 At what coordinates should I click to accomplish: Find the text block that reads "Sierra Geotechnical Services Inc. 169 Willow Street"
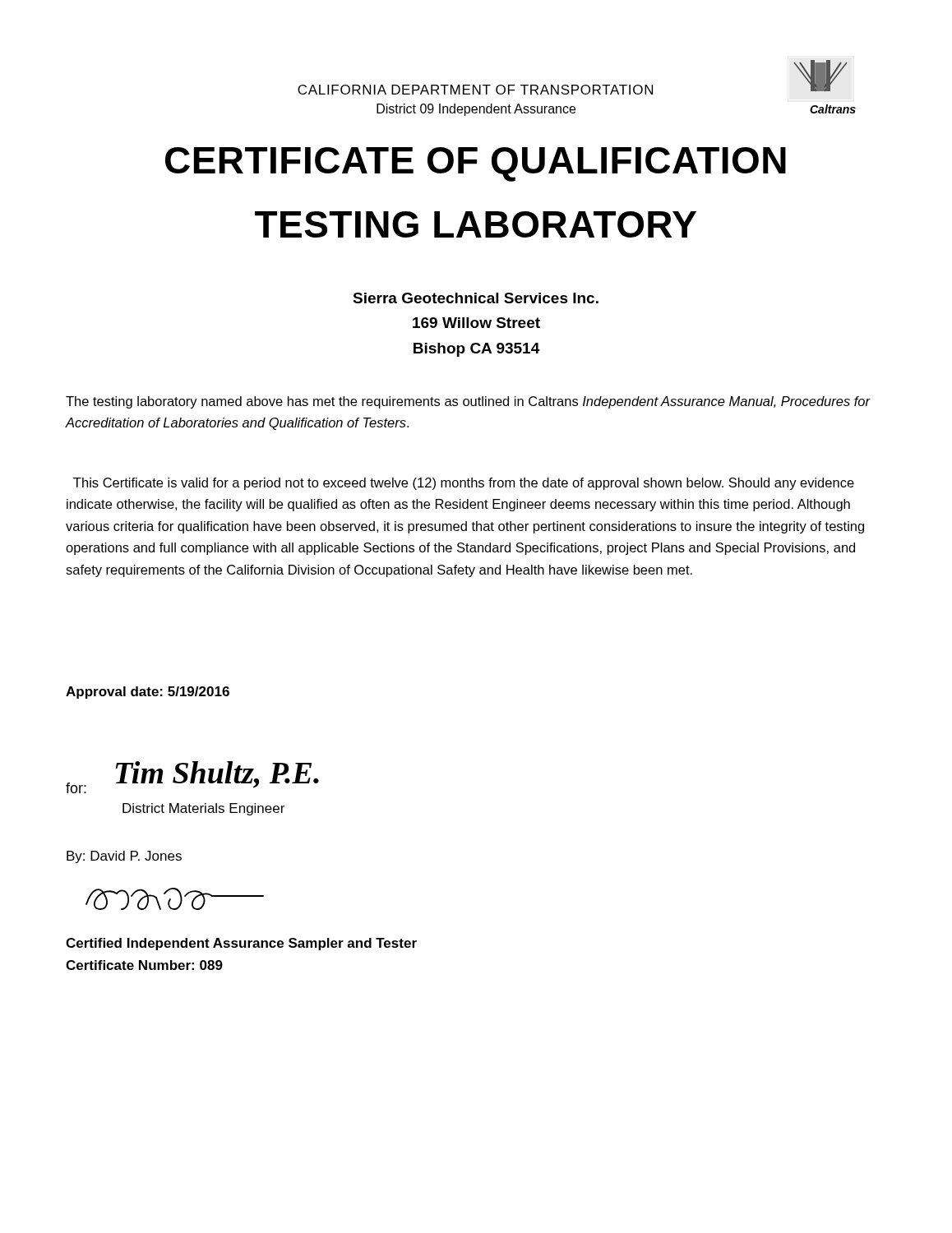(476, 323)
